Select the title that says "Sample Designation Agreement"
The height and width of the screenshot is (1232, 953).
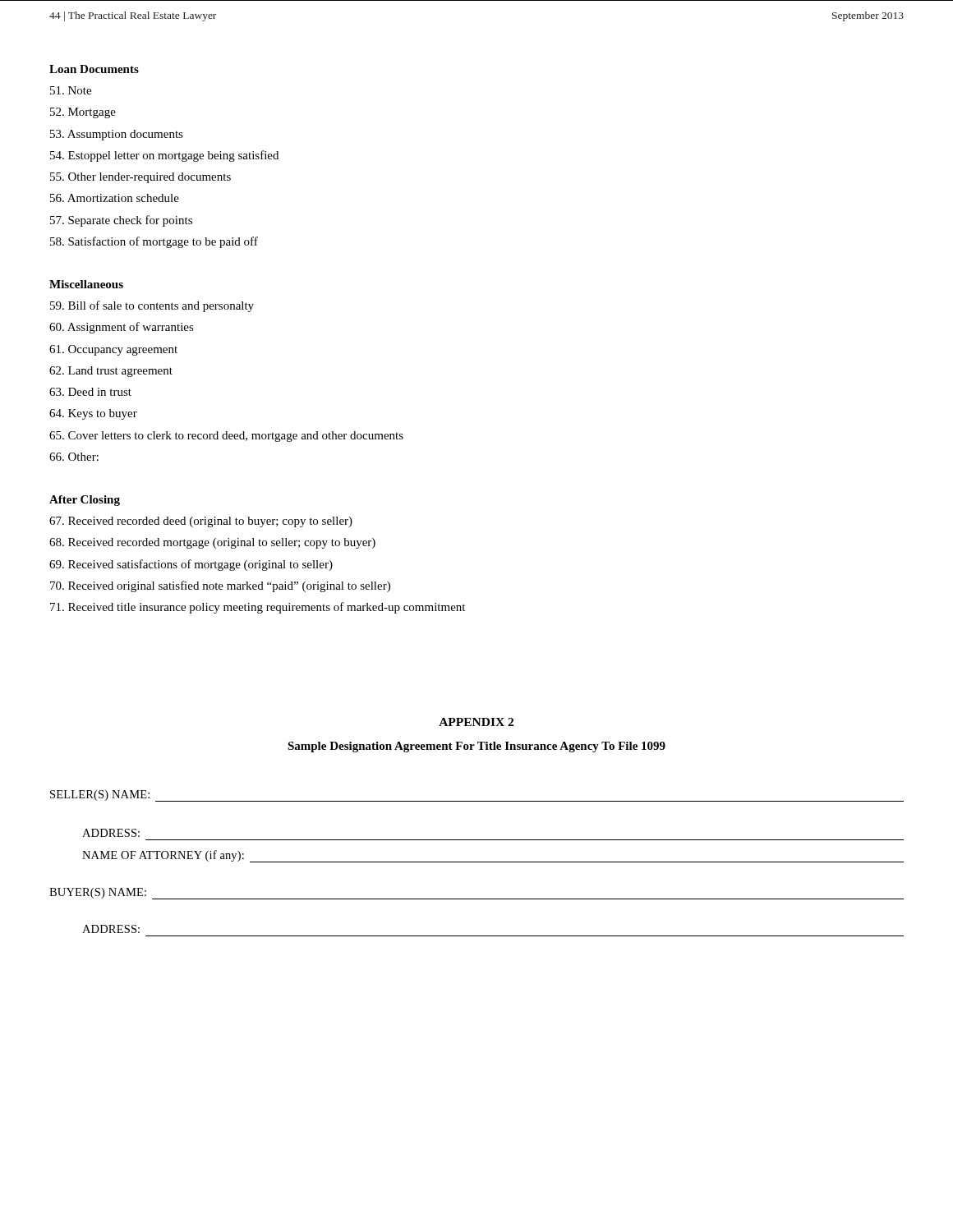coord(476,746)
